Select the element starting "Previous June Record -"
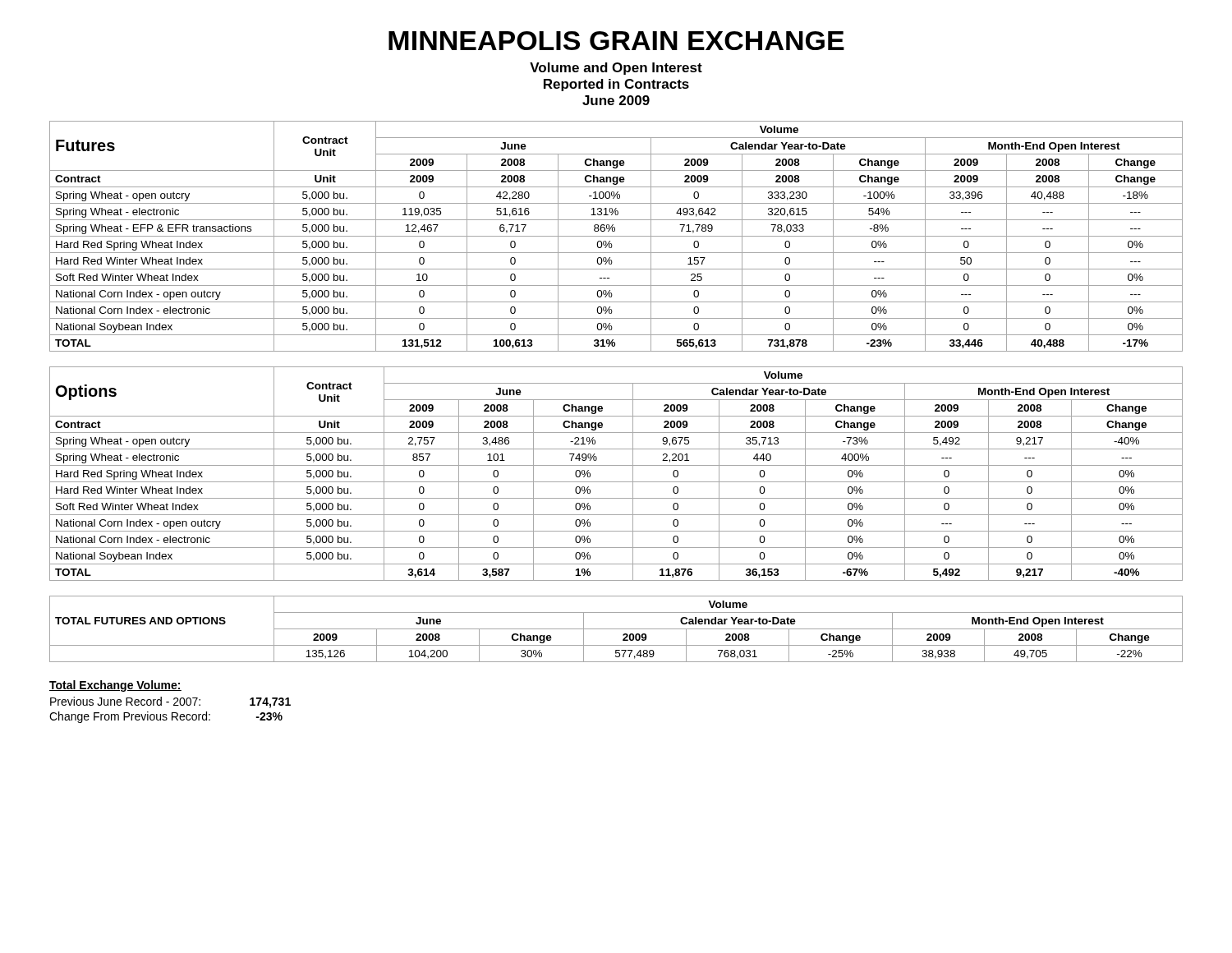1232x953 pixels. click(x=170, y=702)
